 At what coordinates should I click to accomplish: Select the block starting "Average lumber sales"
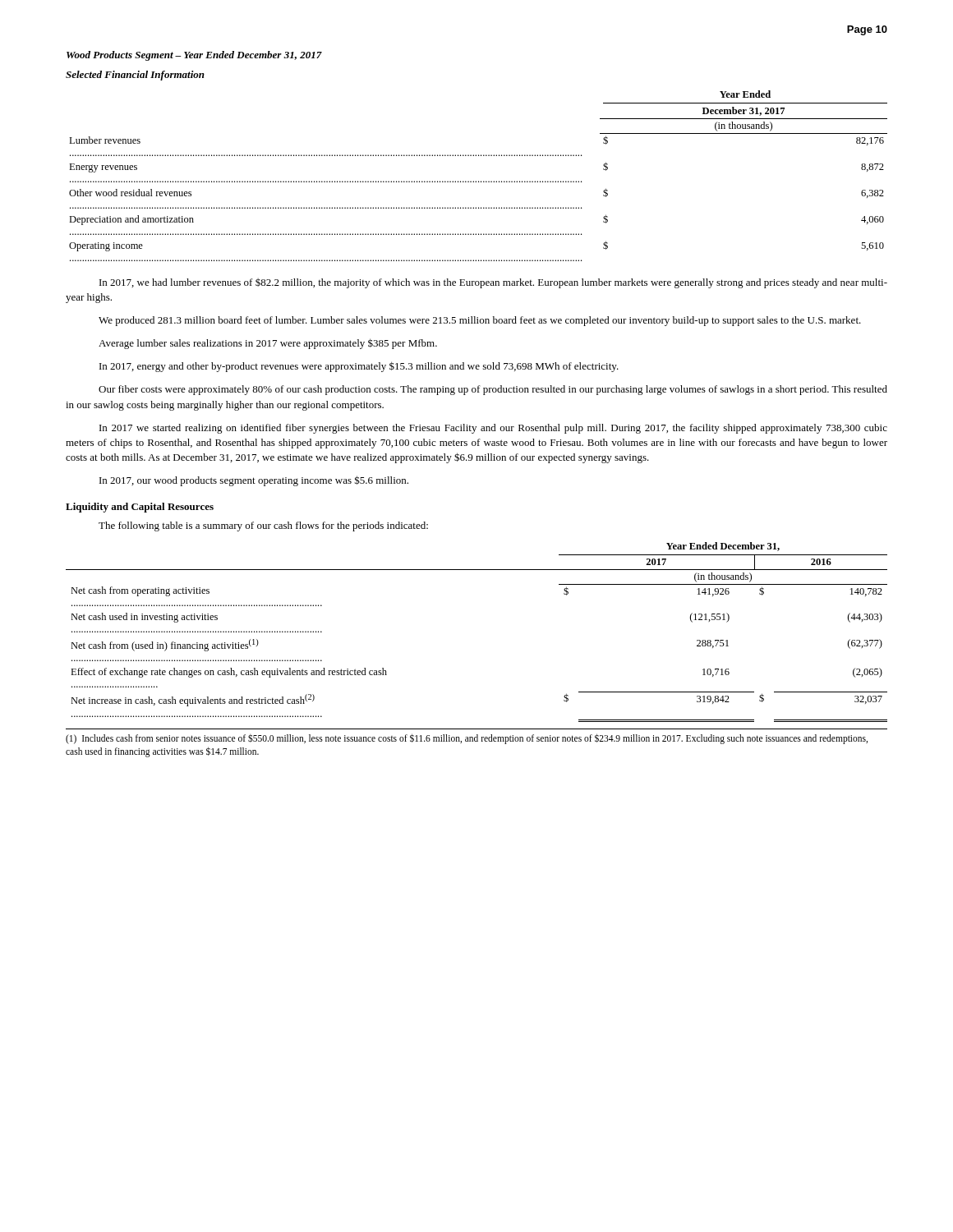tap(268, 343)
